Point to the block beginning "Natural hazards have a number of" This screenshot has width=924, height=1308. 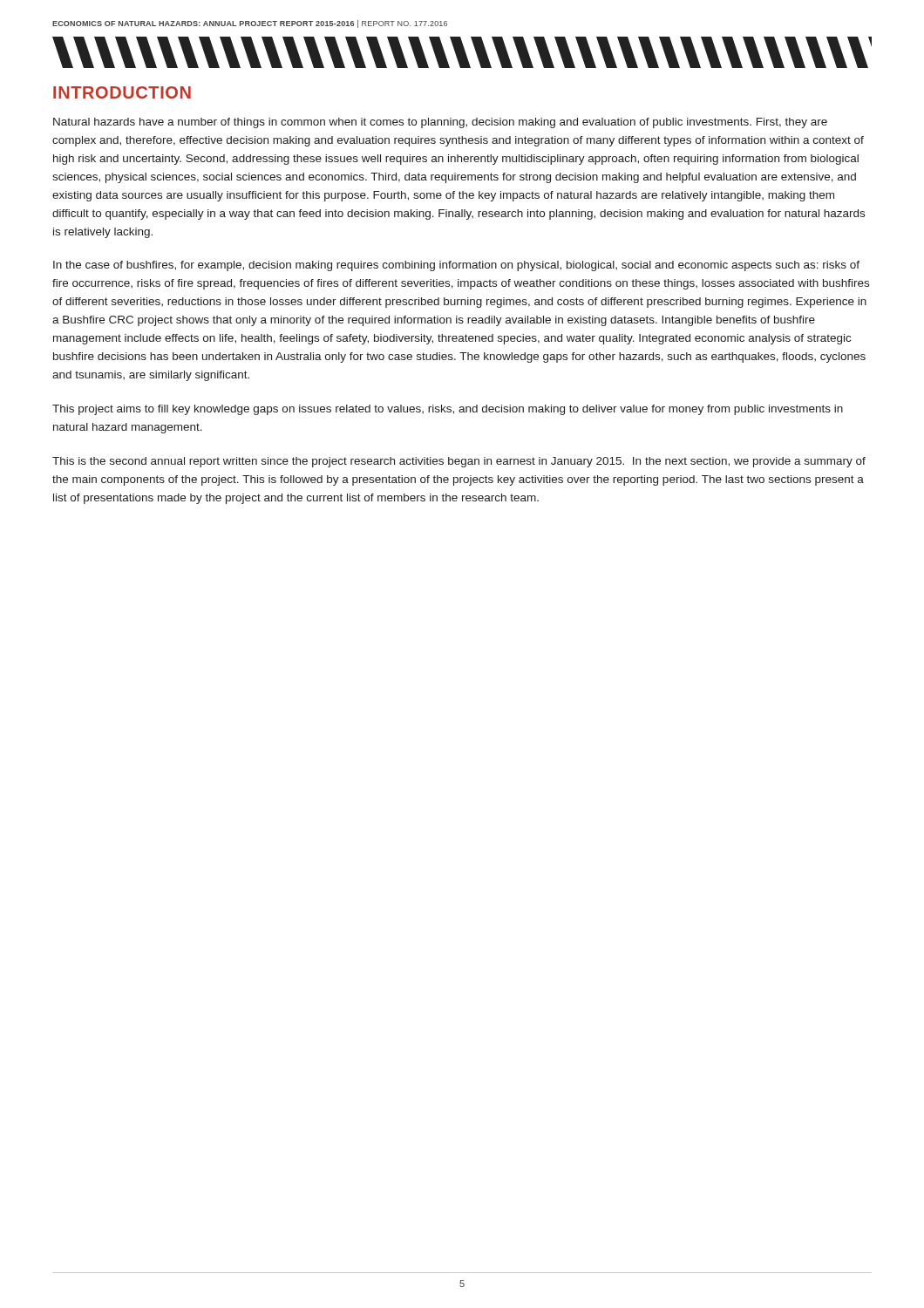pyautogui.click(x=459, y=176)
